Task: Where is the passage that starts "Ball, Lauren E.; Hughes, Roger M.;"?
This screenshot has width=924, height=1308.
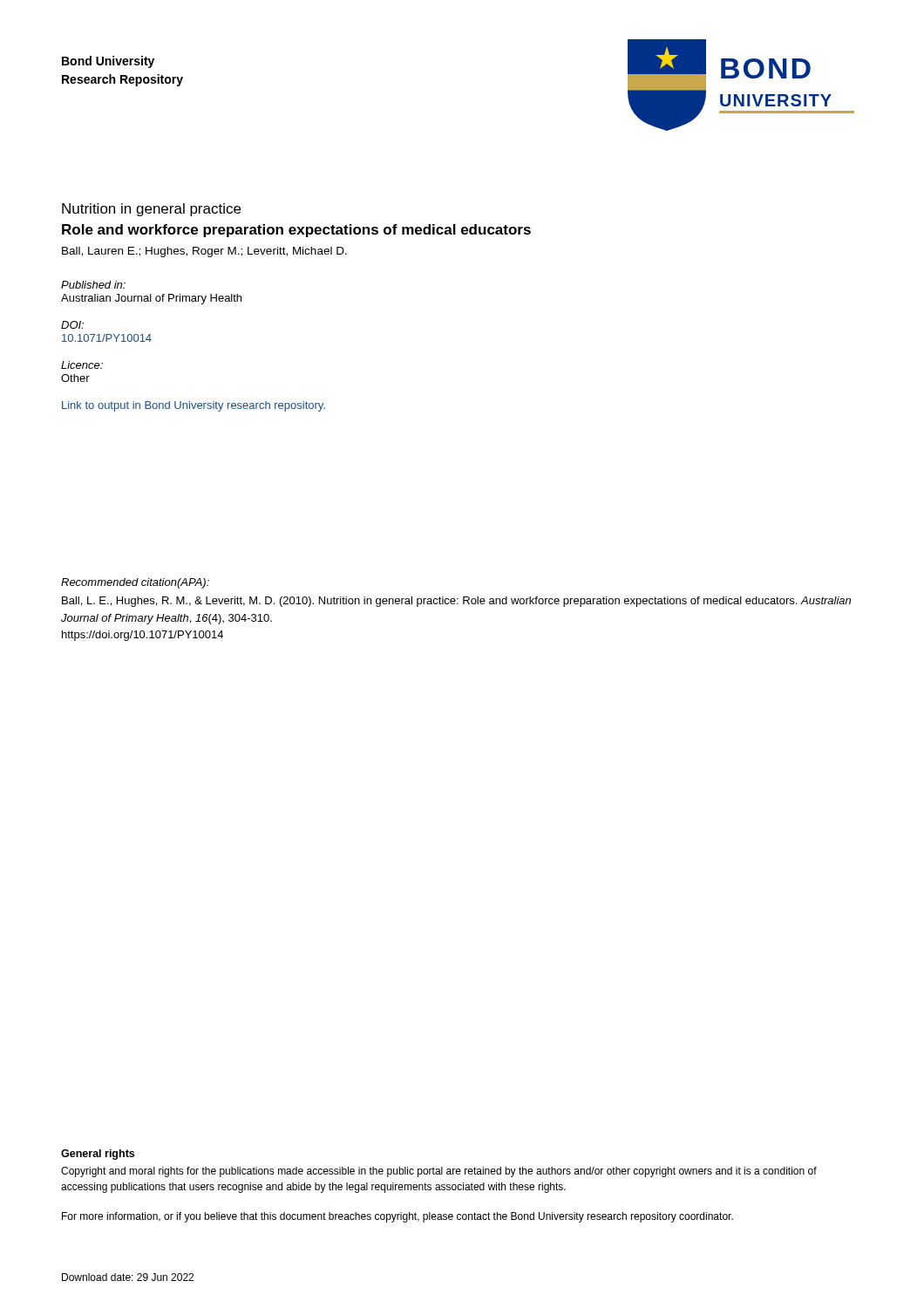Action: pos(204,251)
